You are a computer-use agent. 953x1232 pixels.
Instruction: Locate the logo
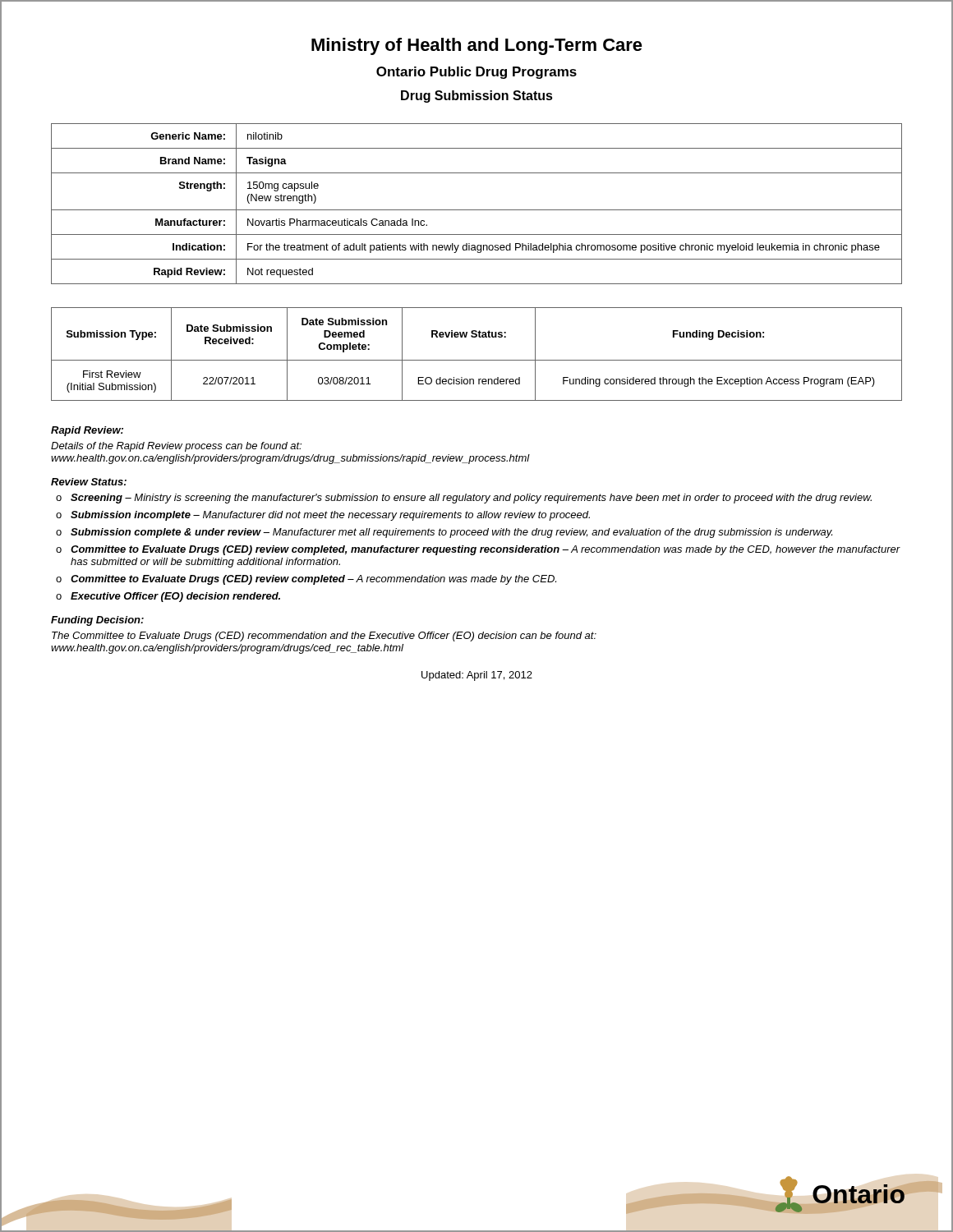click(x=837, y=1194)
